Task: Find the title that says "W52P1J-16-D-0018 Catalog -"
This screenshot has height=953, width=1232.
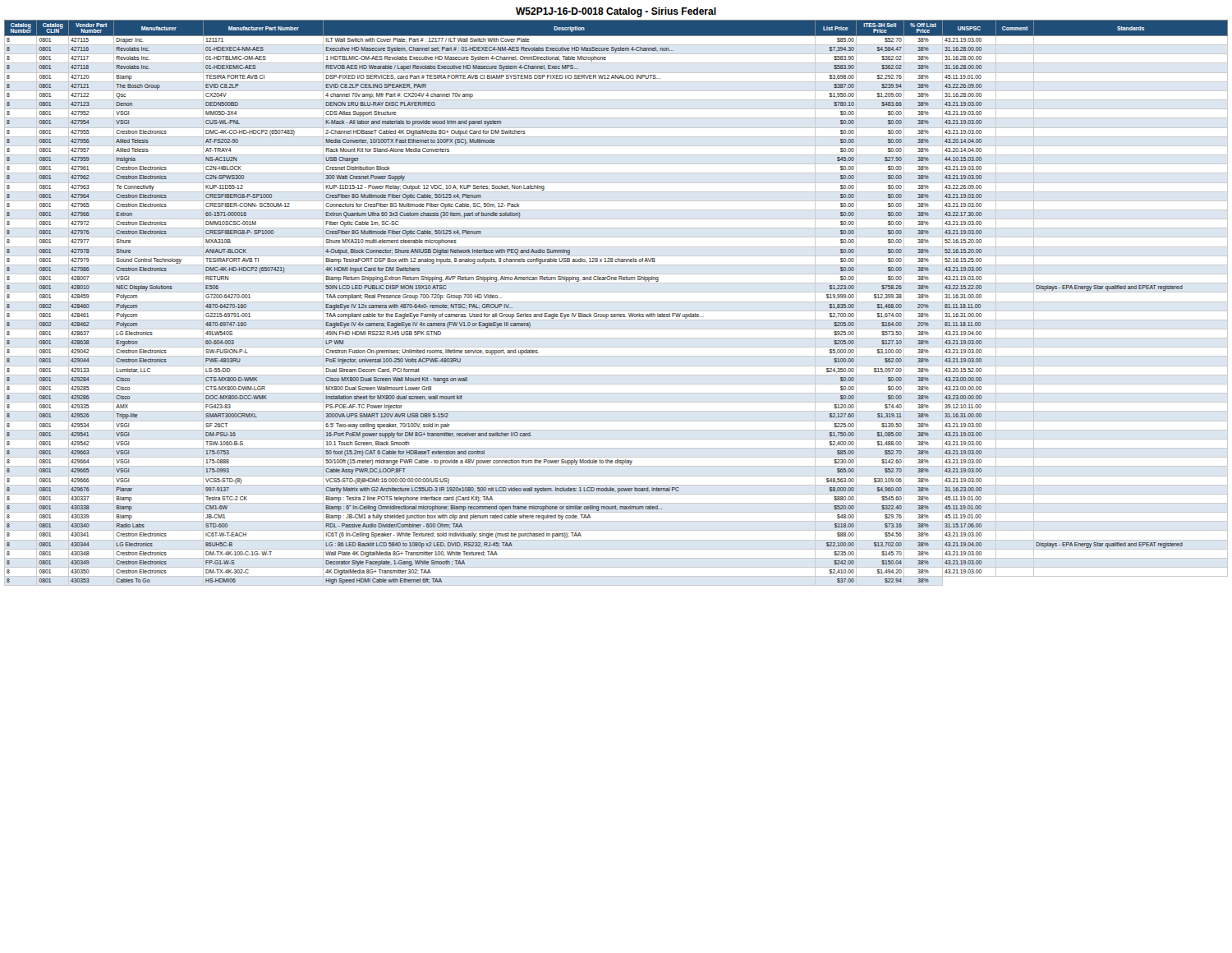Action: tap(616, 11)
